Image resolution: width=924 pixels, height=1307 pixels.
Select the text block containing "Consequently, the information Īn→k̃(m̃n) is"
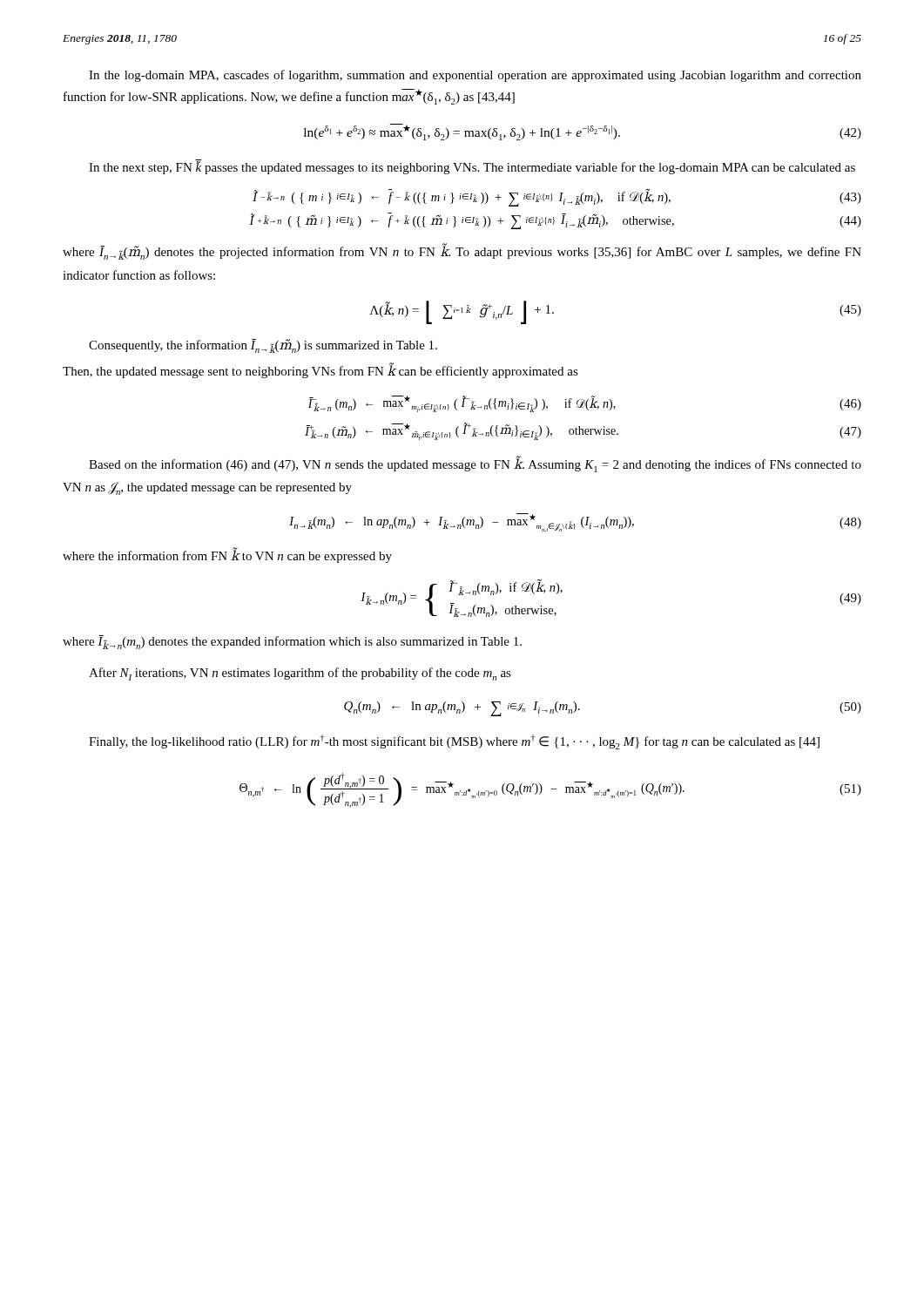[x=263, y=346]
